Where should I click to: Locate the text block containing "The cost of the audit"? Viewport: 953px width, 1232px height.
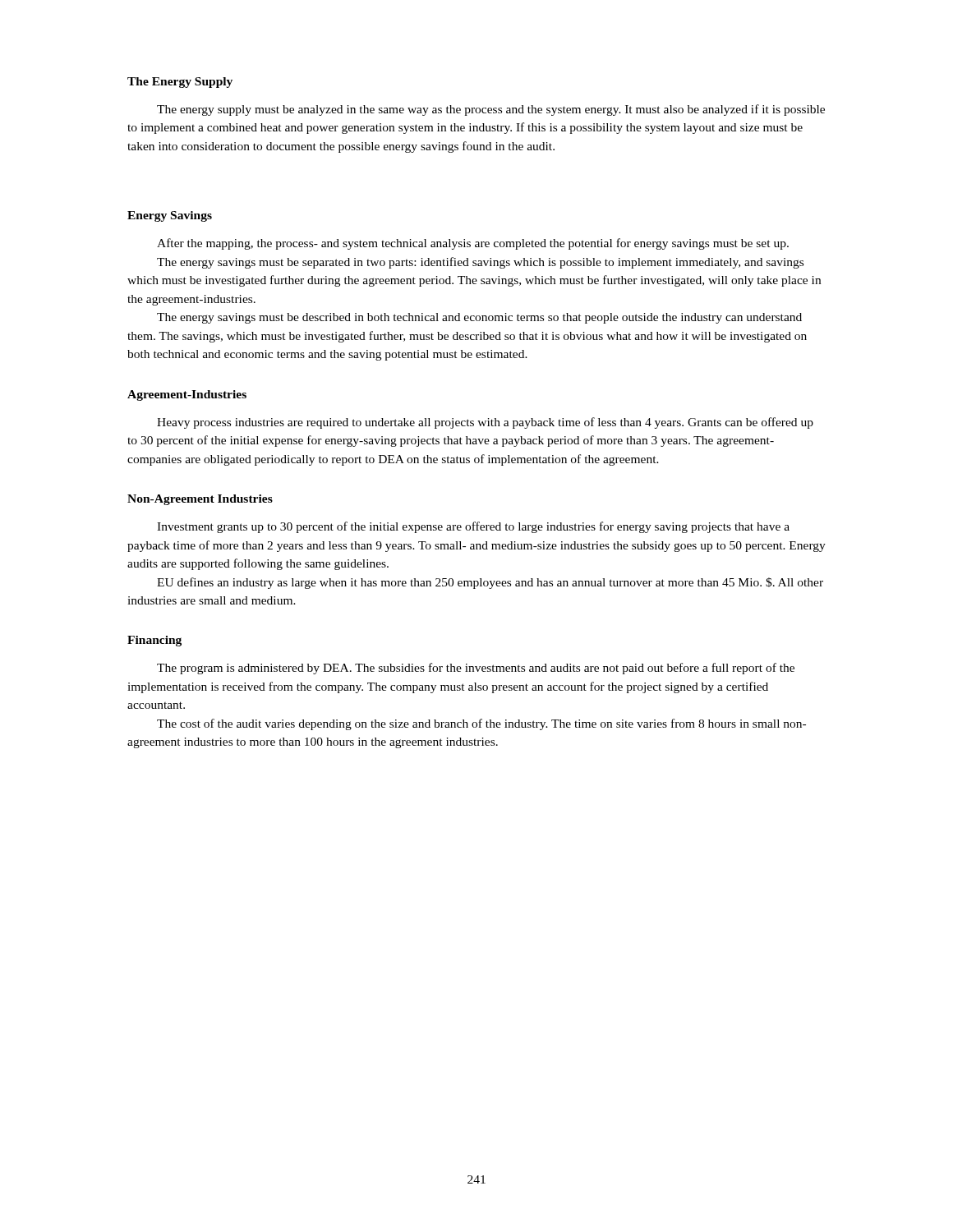tap(467, 732)
